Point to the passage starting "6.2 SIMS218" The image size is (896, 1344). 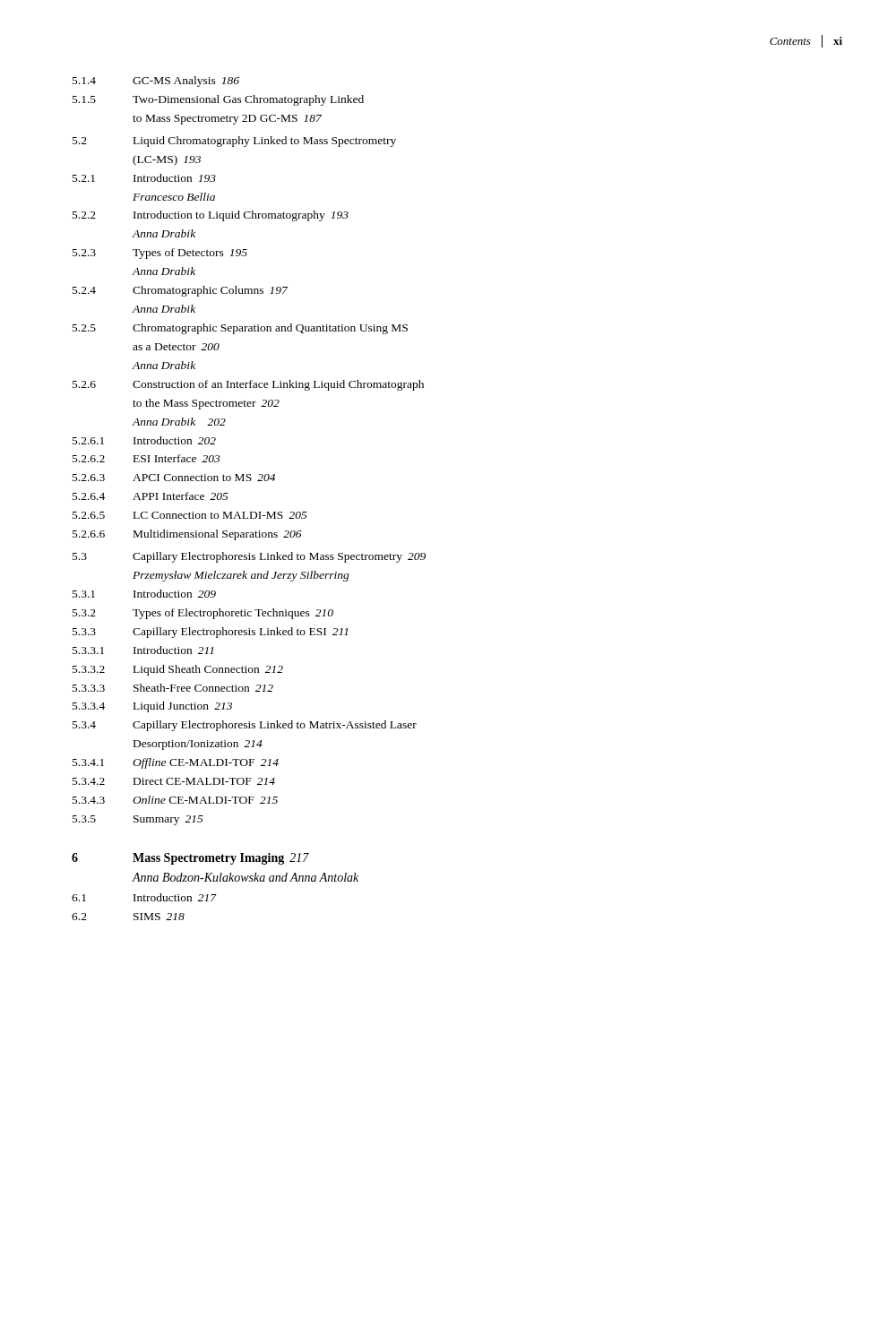pos(76,916)
